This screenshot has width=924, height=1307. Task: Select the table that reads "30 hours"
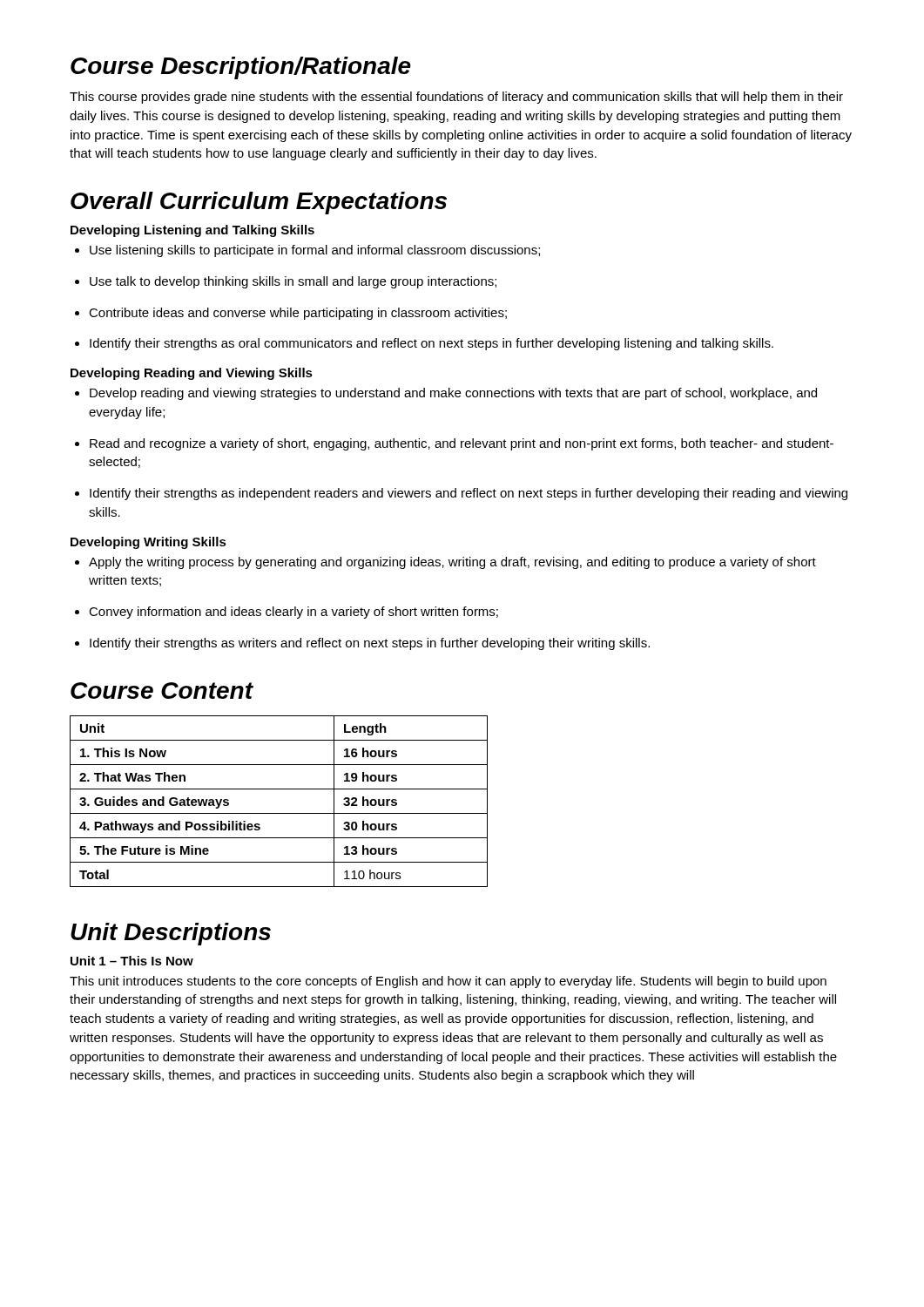[462, 801]
